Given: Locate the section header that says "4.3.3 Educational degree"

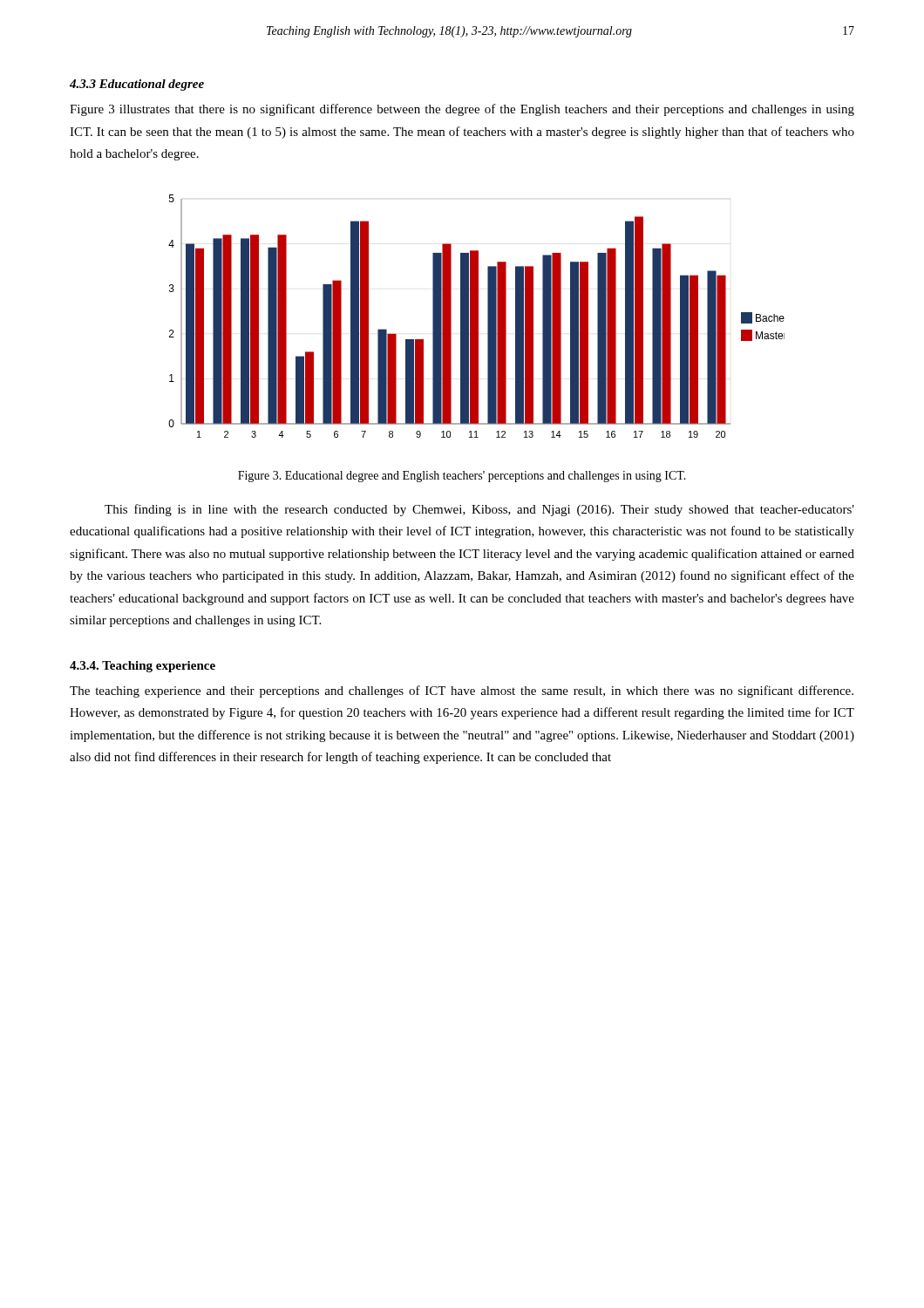Looking at the screenshot, I should 137,84.
